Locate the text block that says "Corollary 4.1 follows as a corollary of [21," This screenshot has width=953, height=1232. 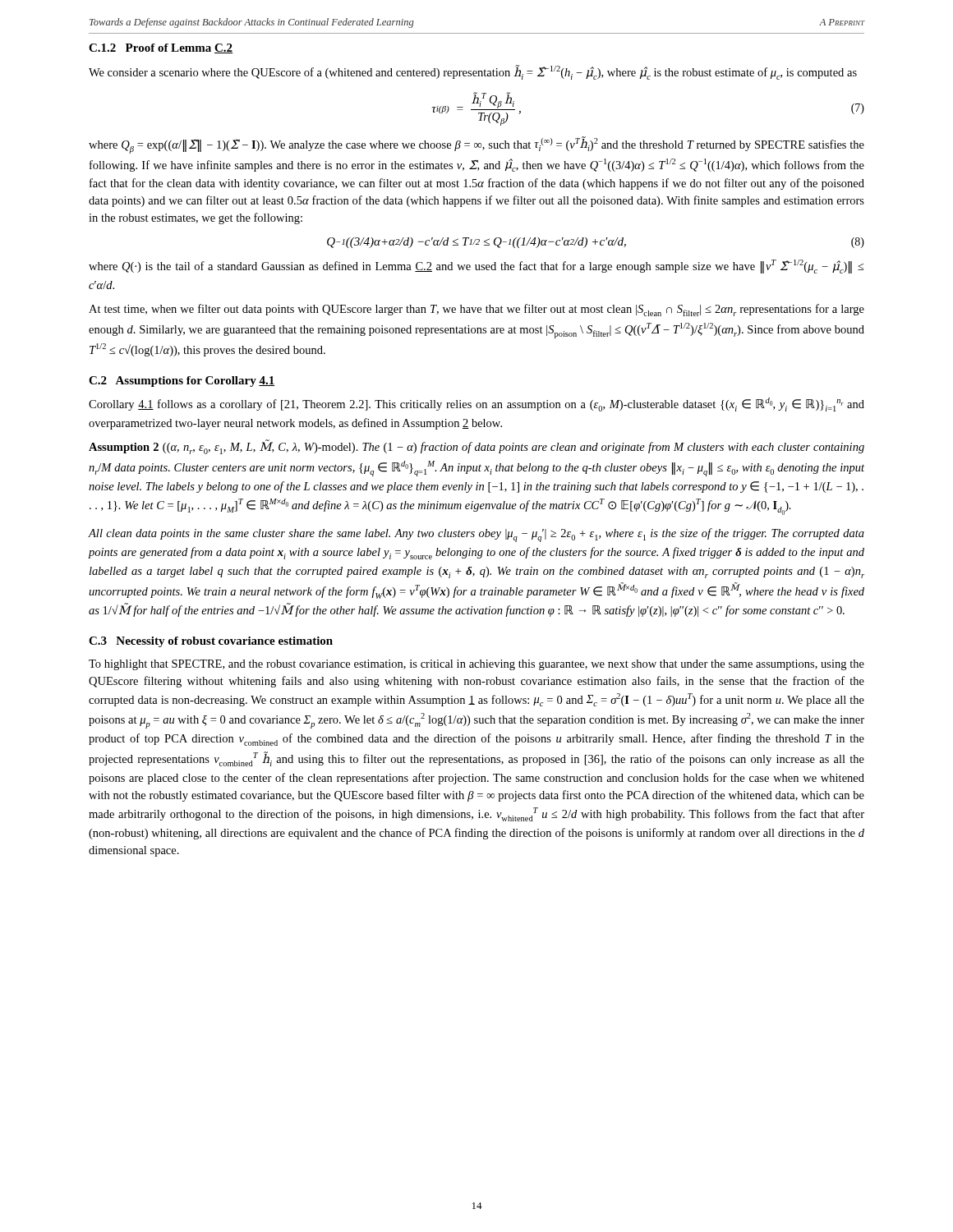[x=476, y=413]
